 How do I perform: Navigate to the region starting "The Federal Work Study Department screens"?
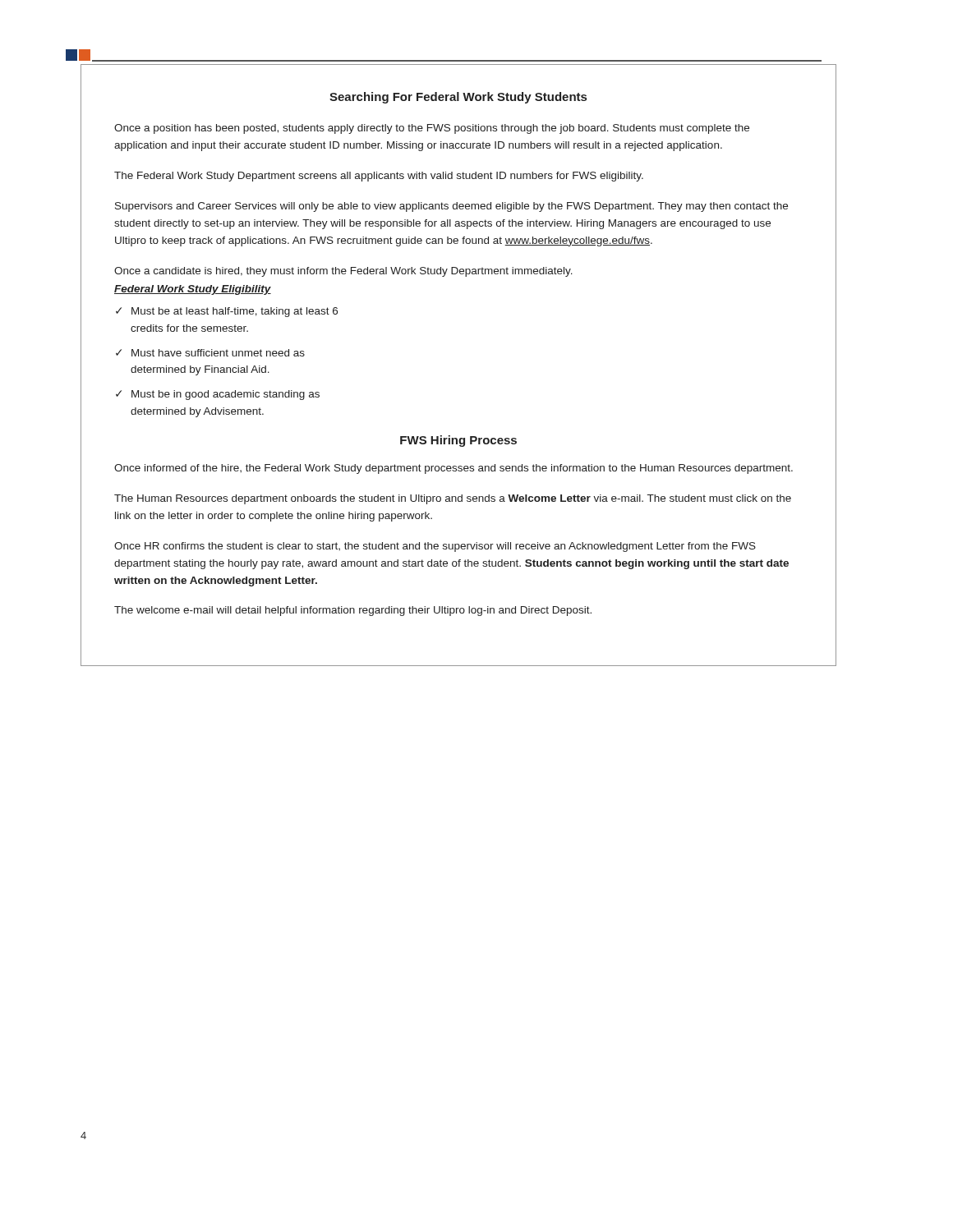click(379, 175)
